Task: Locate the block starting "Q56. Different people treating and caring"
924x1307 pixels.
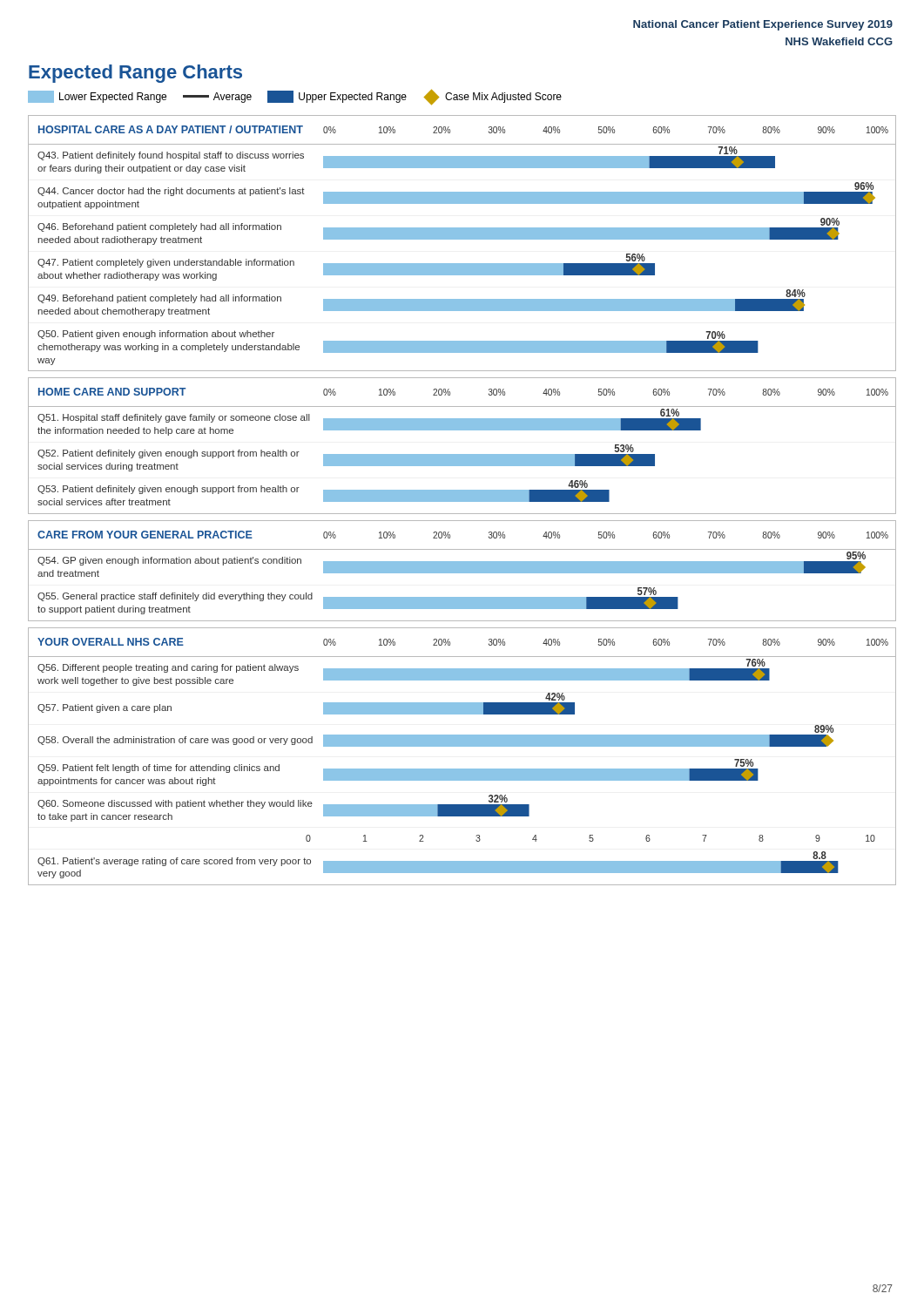Action: (168, 674)
